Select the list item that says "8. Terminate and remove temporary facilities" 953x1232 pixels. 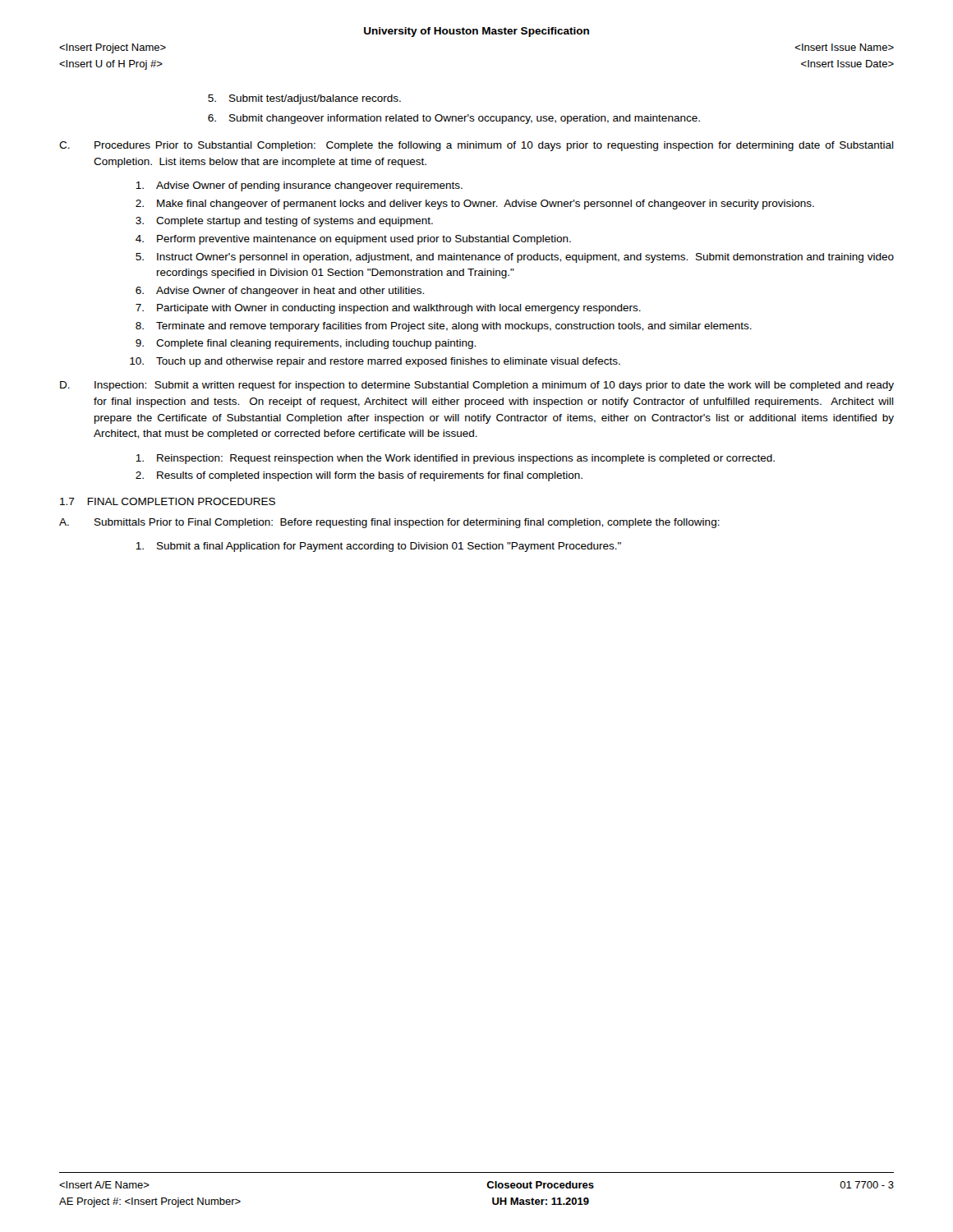tap(498, 326)
